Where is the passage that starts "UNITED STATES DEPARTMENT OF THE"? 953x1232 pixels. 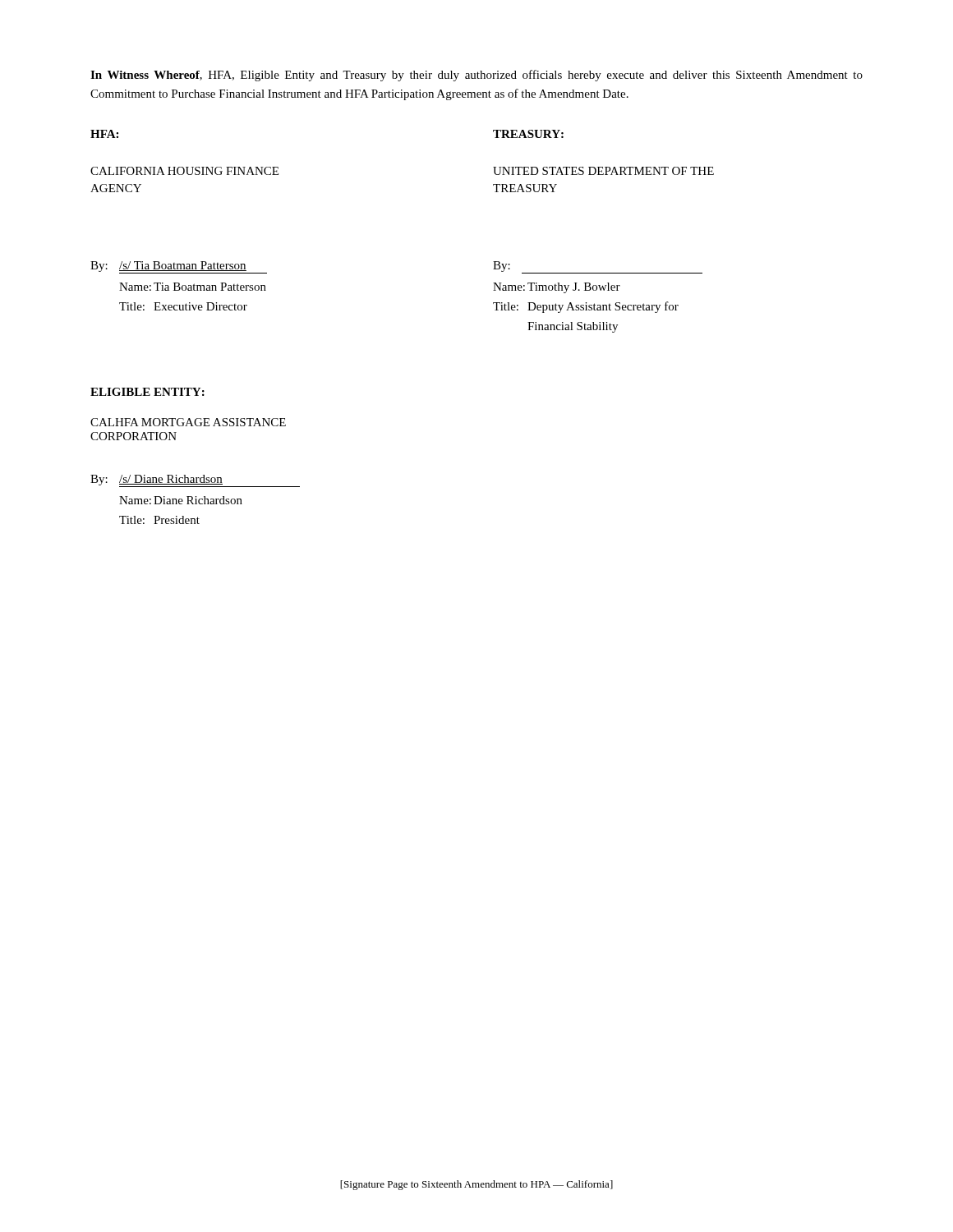[604, 179]
